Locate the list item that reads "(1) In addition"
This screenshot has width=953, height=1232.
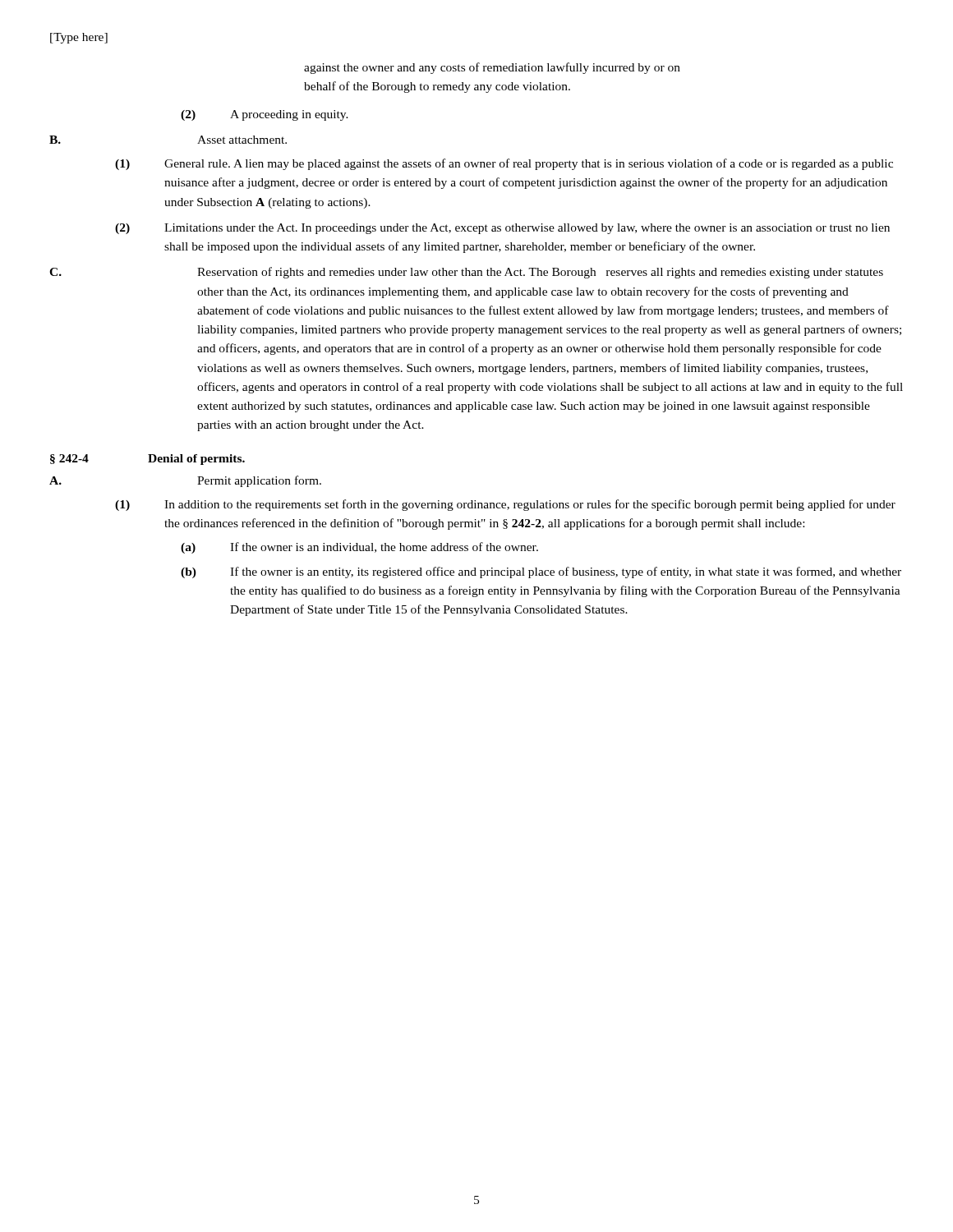(x=509, y=513)
